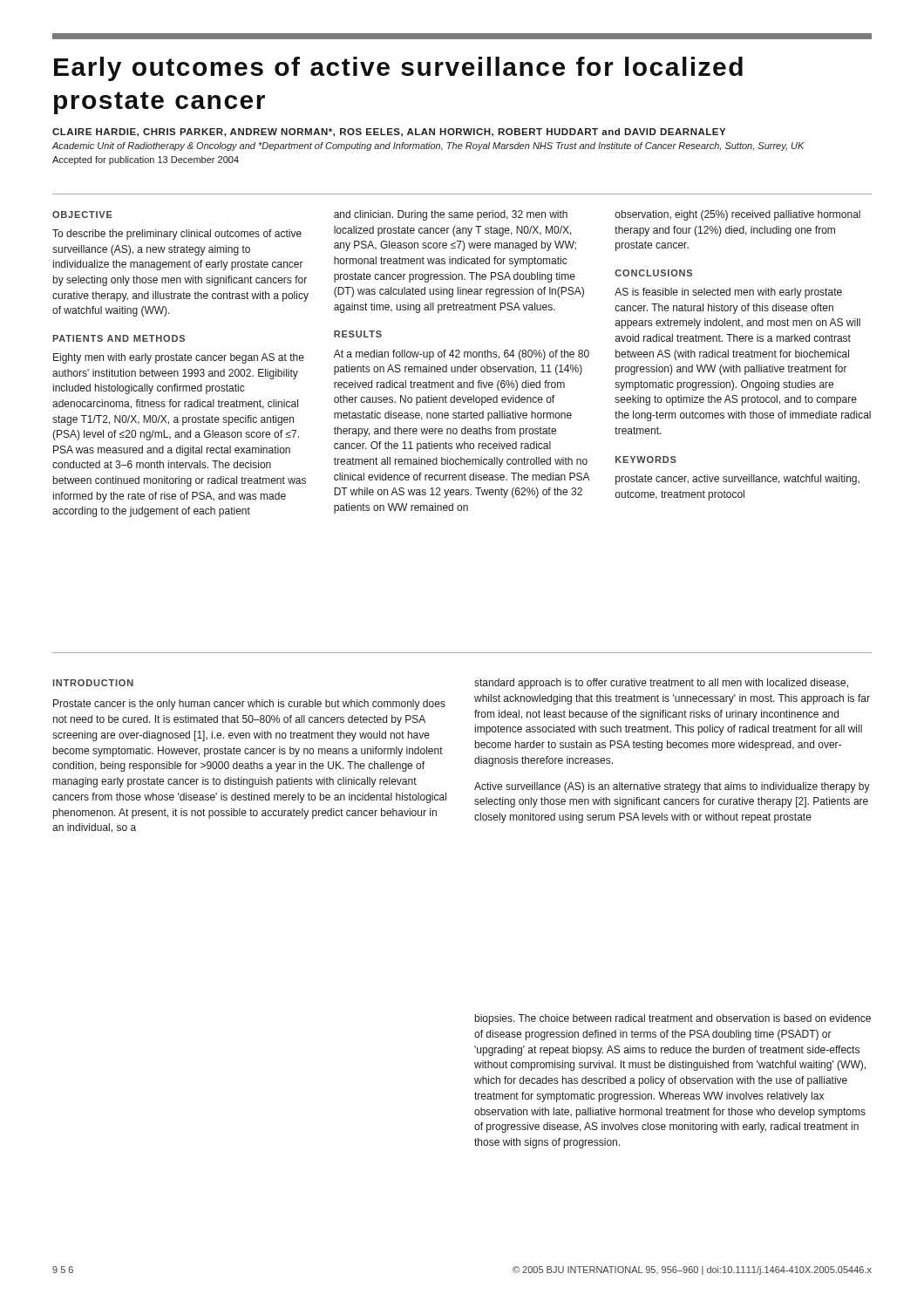The width and height of the screenshot is (924, 1308).
Task: Point to the block beginning "and clinician. During the same"
Action: [x=459, y=261]
